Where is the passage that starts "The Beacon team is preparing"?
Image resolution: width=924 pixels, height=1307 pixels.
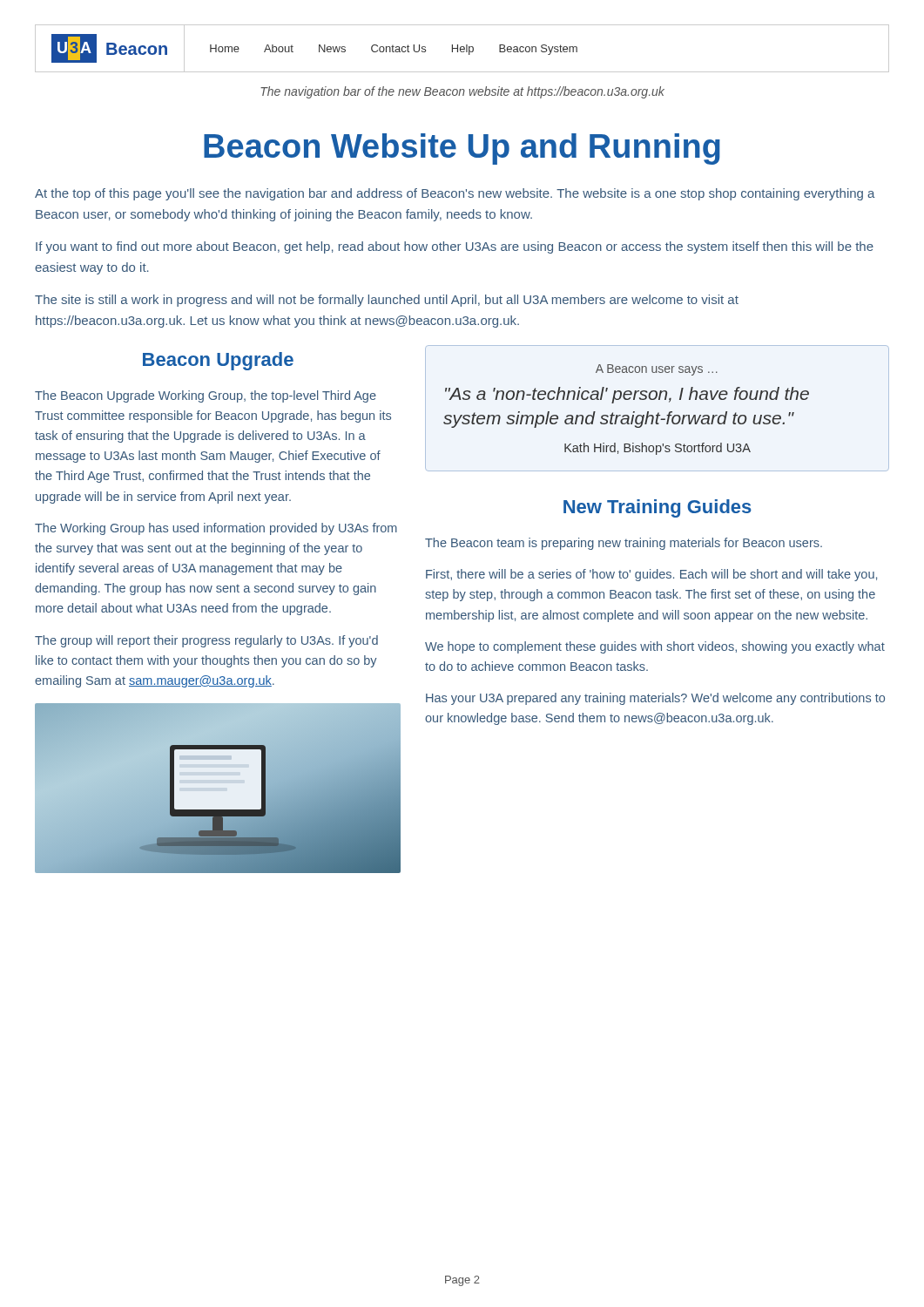click(624, 543)
